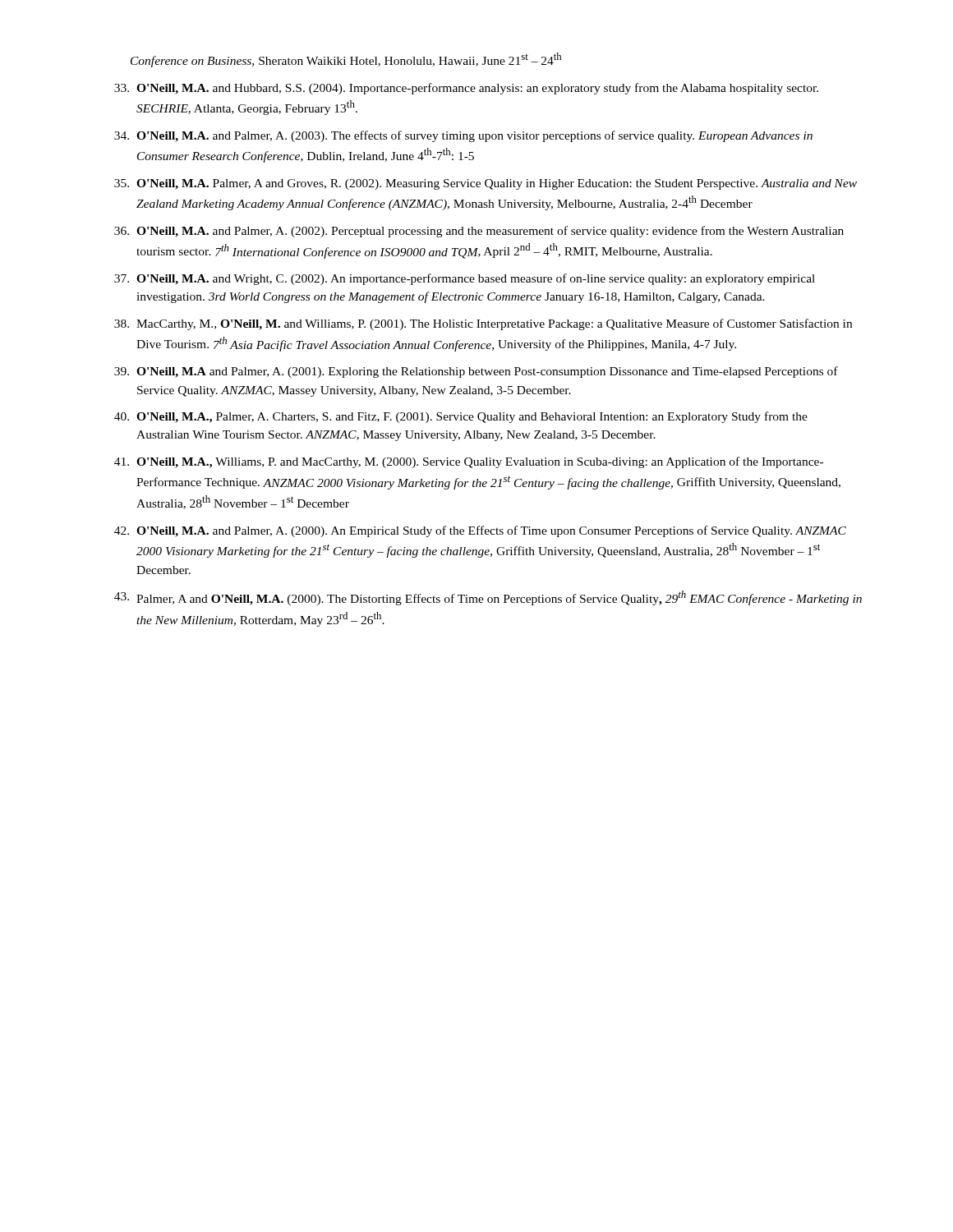The width and height of the screenshot is (953, 1232).
Task: Click on the list item with the text "36. O'Neill, M.A. and"
Action: point(476,241)
